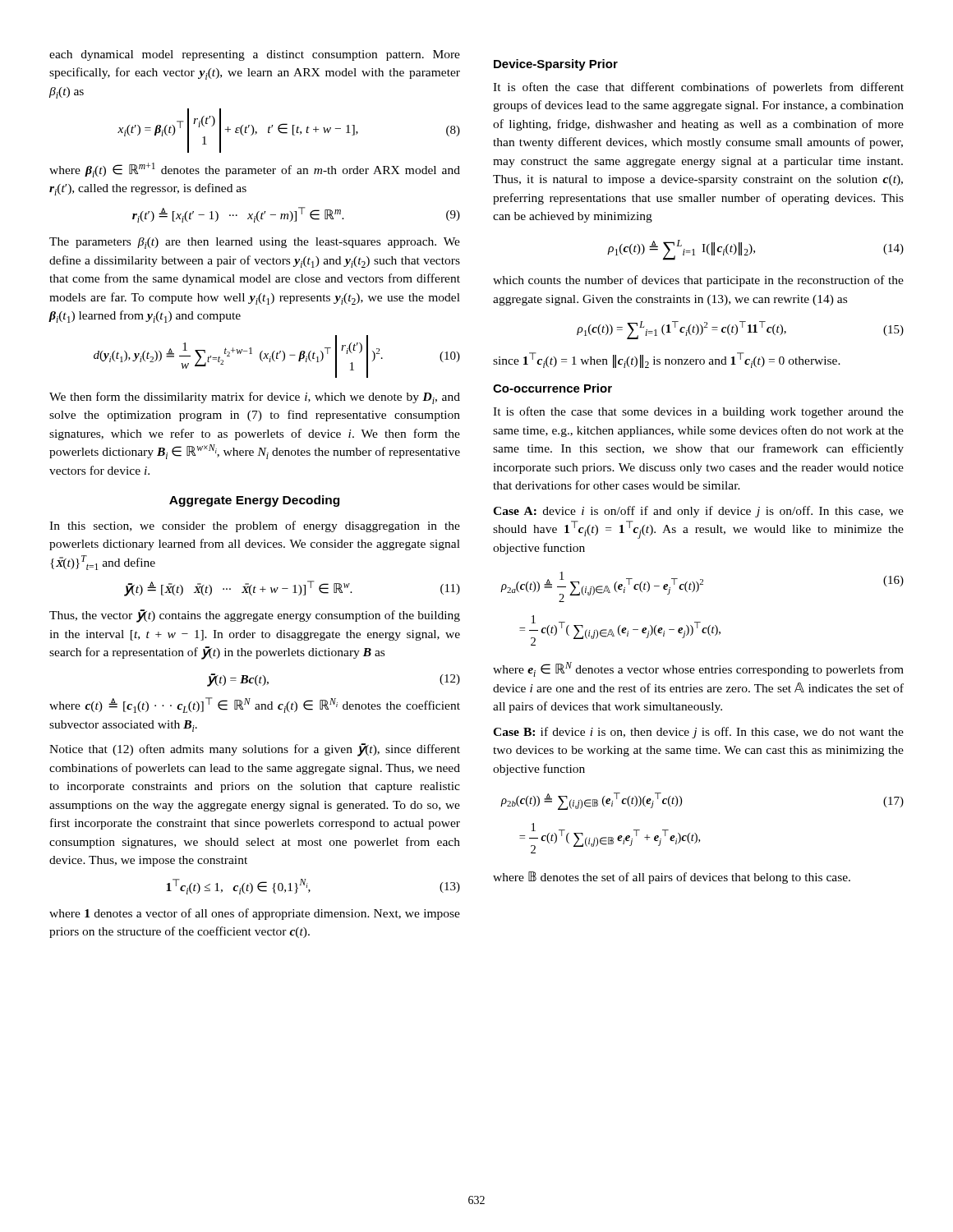Find the text starting "since 1⊤ci(t) ="
The width and height of the screenshot is (953, 1232).
tap(698, 361)
